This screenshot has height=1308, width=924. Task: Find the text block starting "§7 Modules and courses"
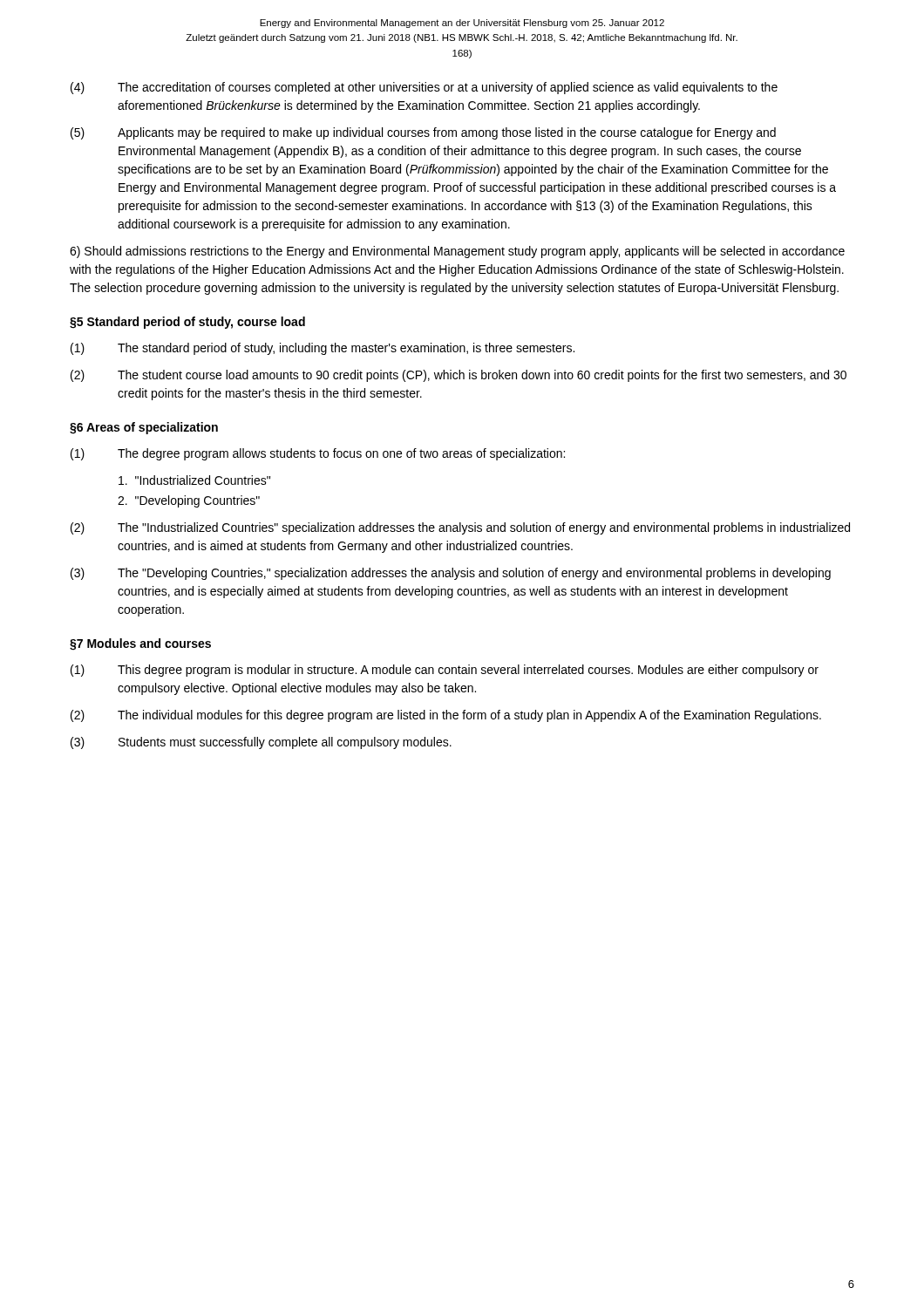coord(141,644)
